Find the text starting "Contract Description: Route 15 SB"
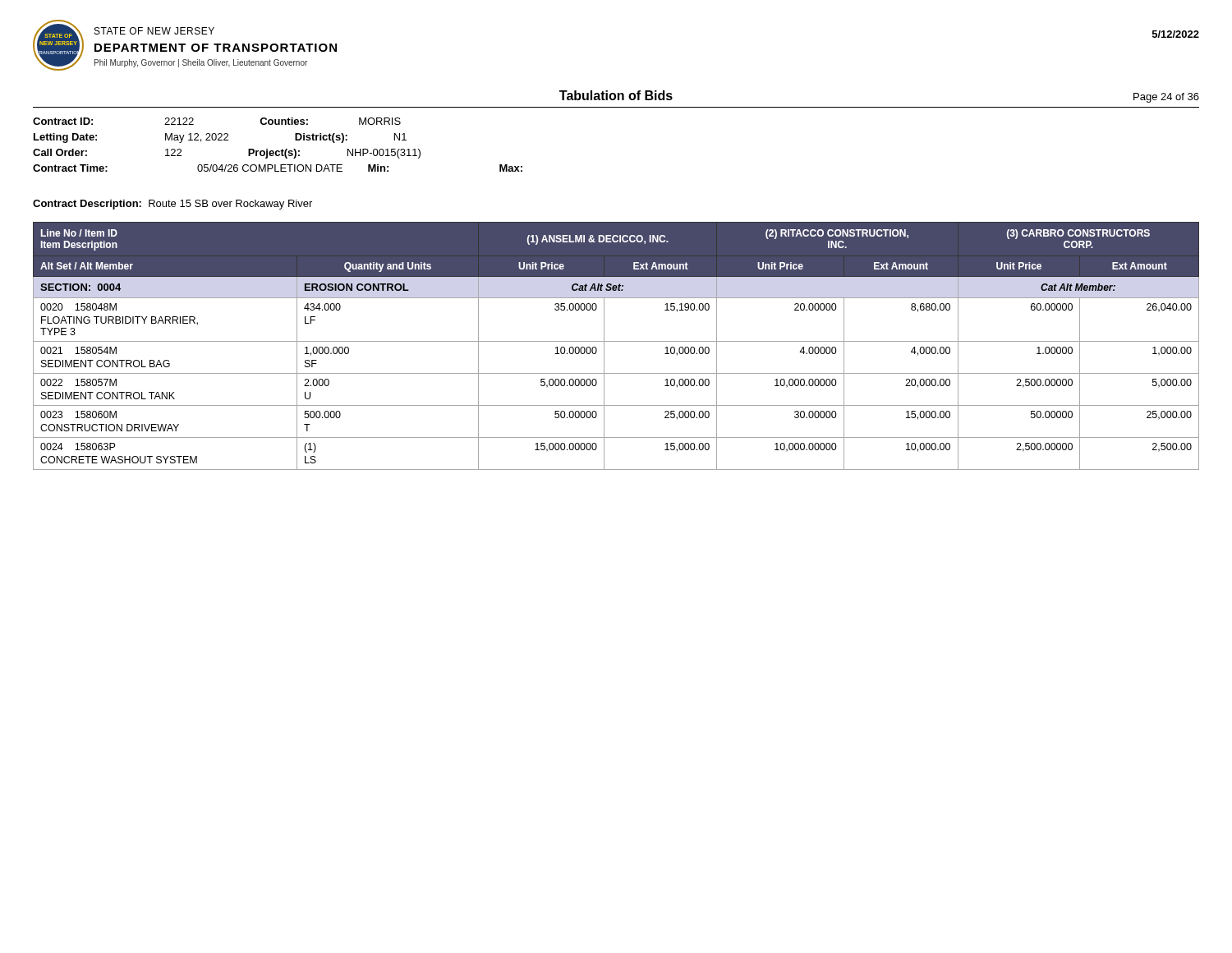Viewport: 1232px width, 953px height. 173,203
